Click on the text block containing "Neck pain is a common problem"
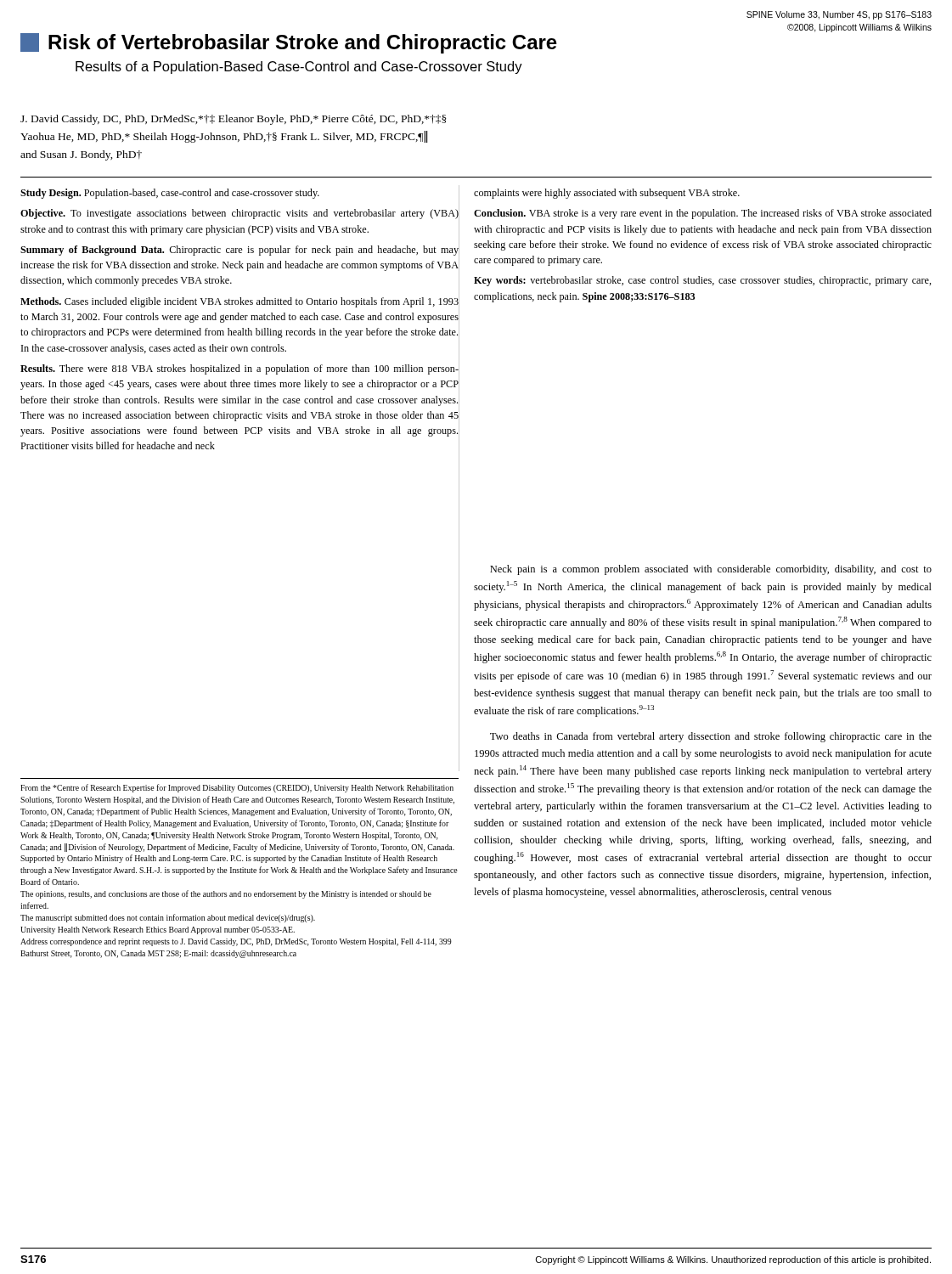 [703, 731]
